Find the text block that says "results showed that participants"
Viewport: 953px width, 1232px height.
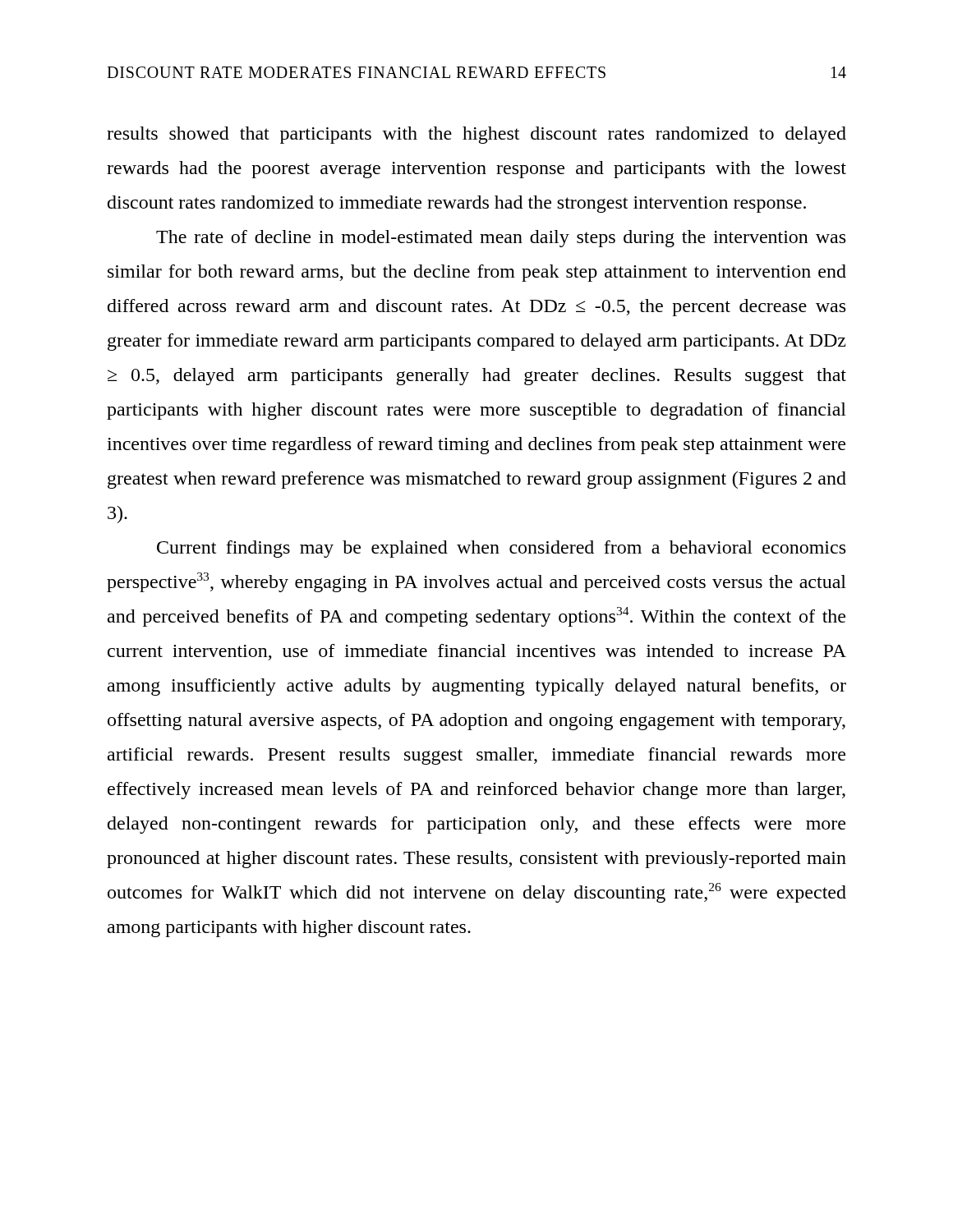476,530
